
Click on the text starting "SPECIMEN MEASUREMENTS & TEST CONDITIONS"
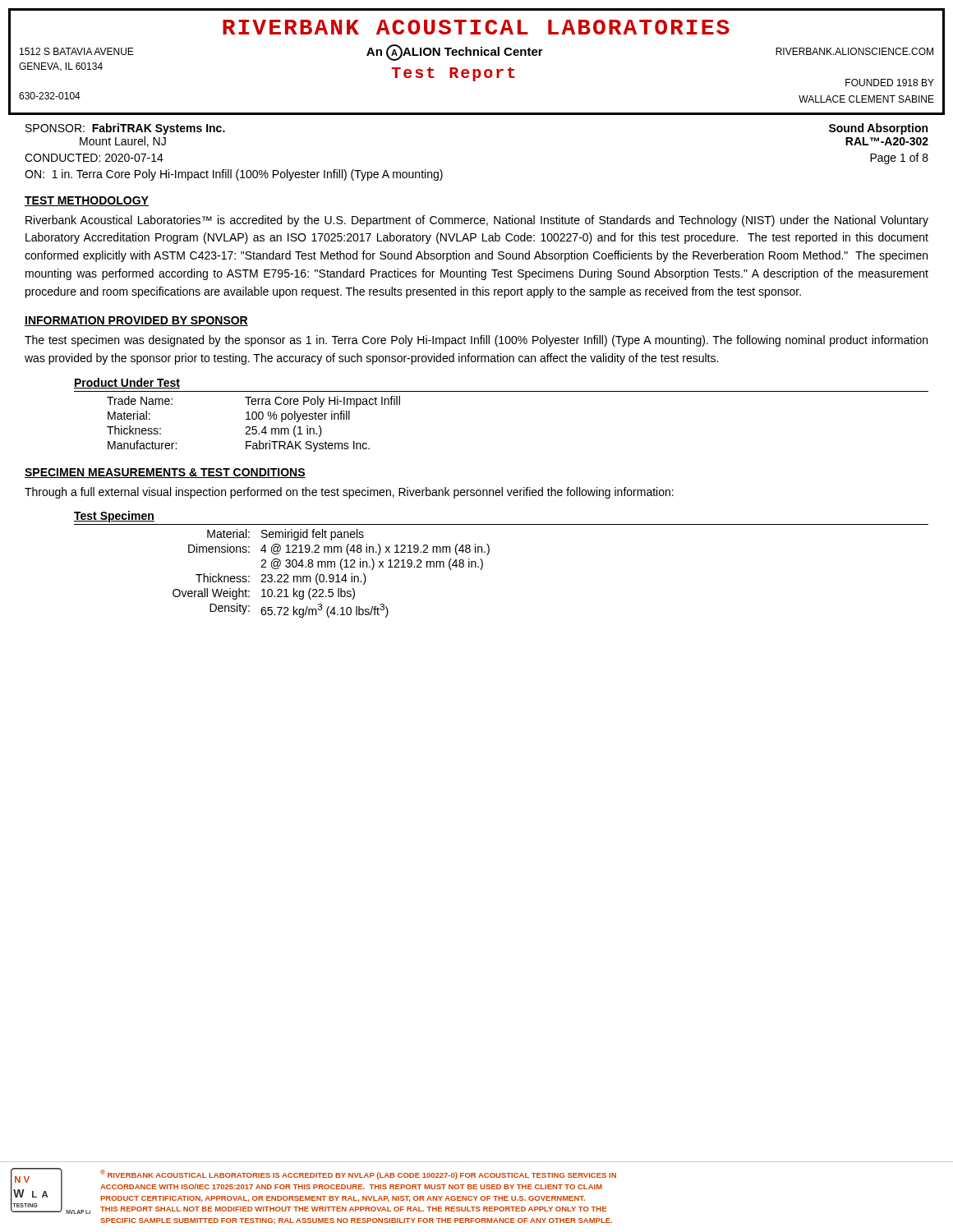[x=165, y=472]
